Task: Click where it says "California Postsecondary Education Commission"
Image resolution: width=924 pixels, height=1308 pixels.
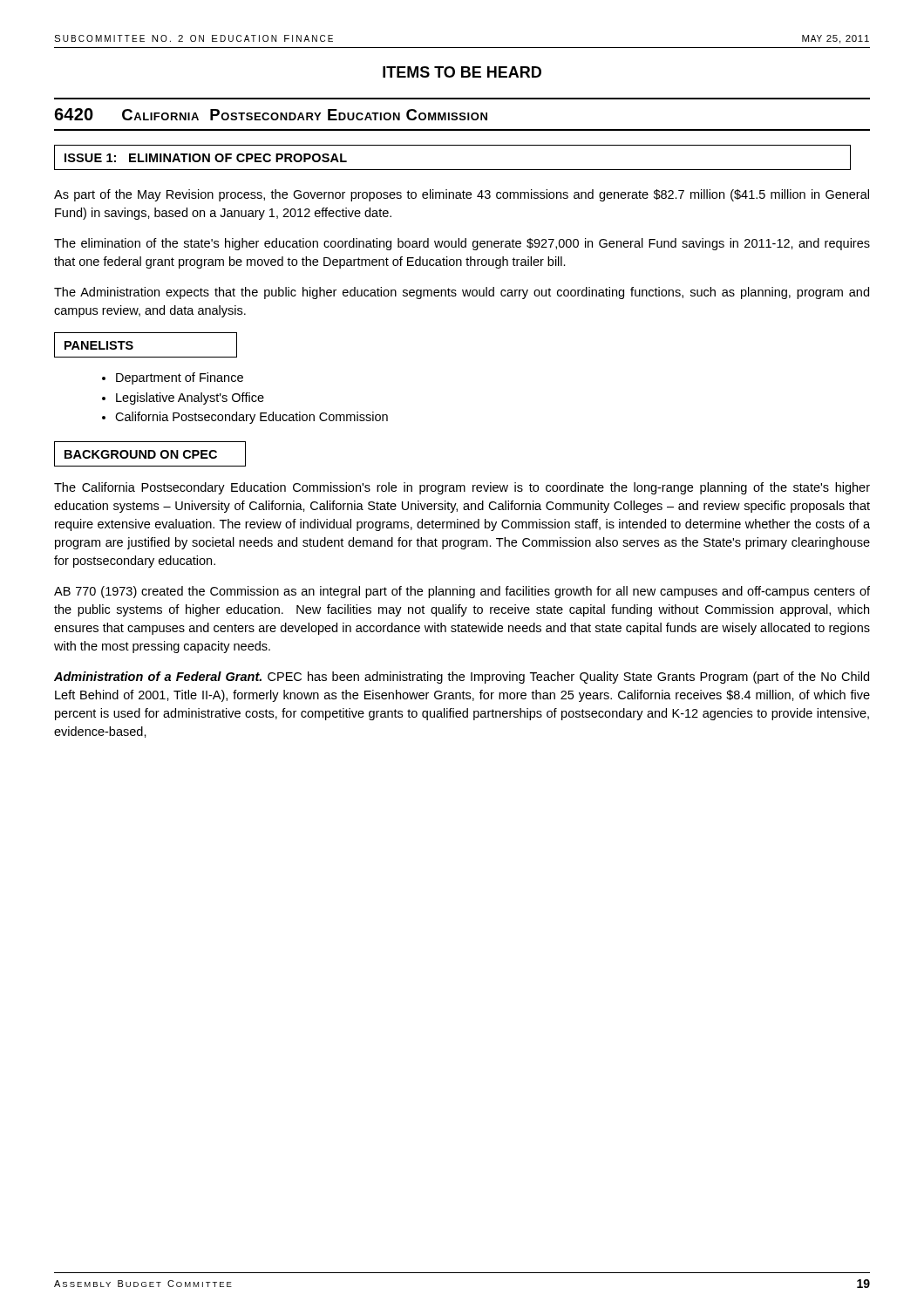Action: coord(252,417)
